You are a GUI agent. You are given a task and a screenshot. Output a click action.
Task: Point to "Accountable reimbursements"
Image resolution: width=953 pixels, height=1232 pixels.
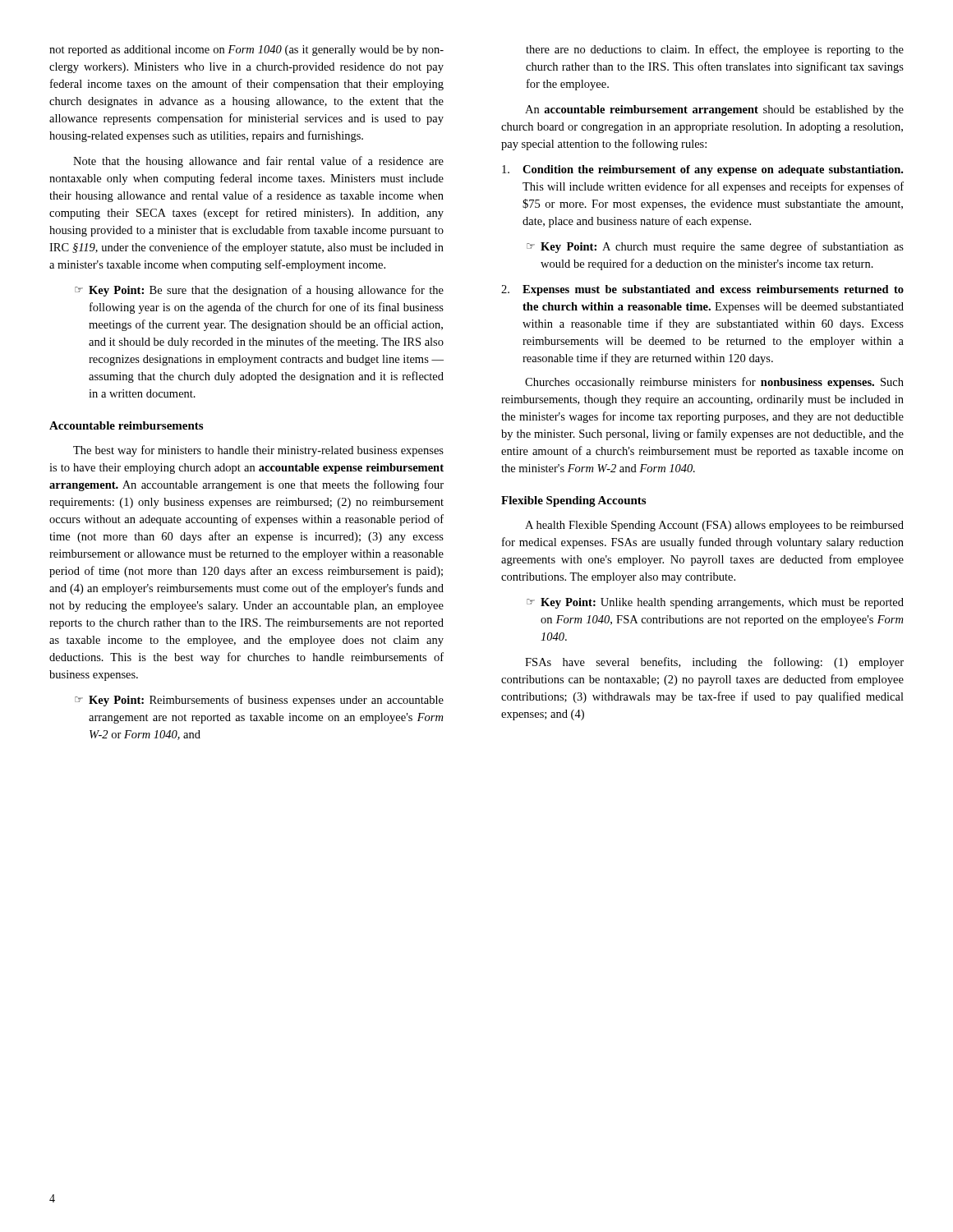pos(126,425)
